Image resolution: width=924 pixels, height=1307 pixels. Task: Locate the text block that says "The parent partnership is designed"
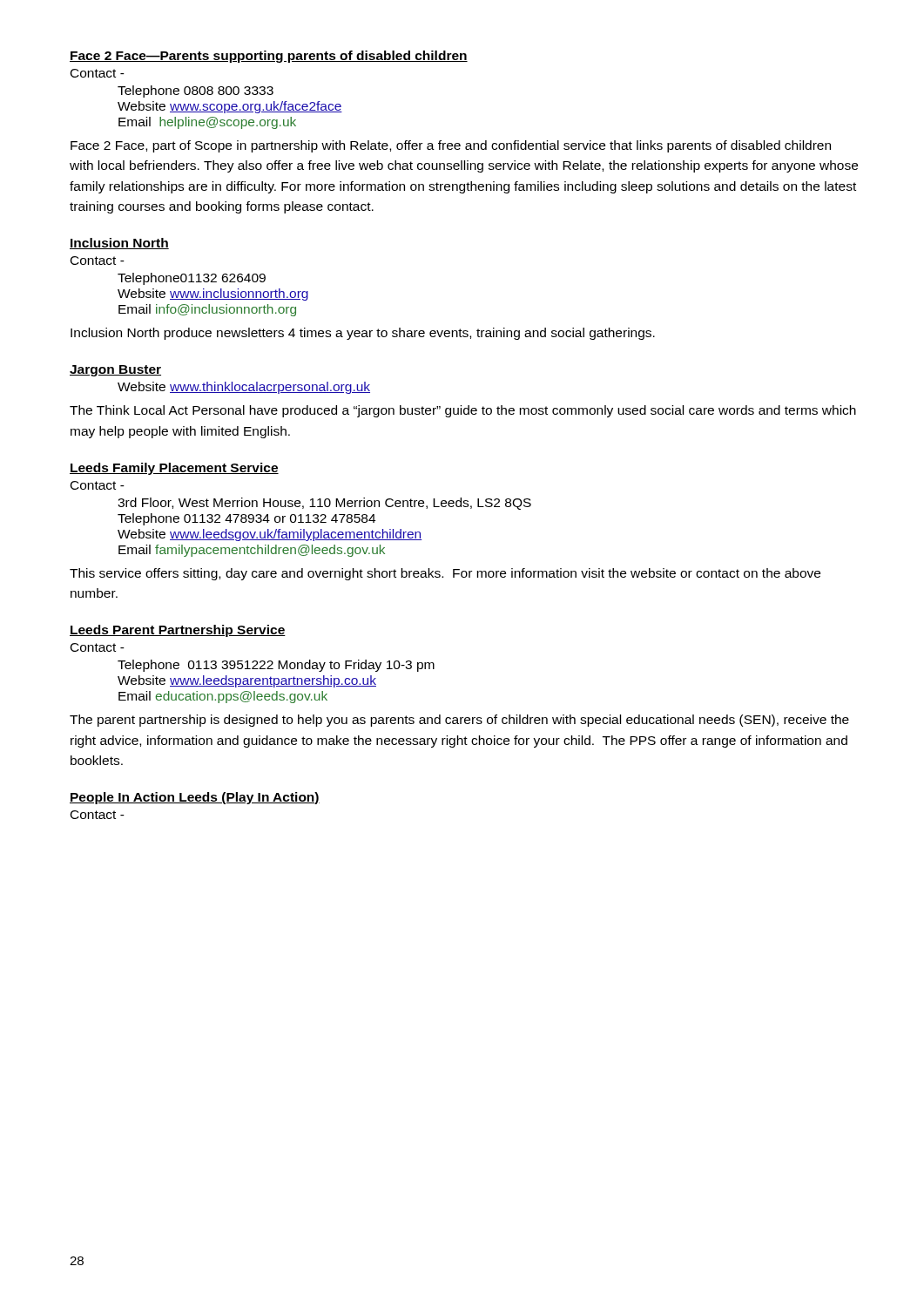460,740
